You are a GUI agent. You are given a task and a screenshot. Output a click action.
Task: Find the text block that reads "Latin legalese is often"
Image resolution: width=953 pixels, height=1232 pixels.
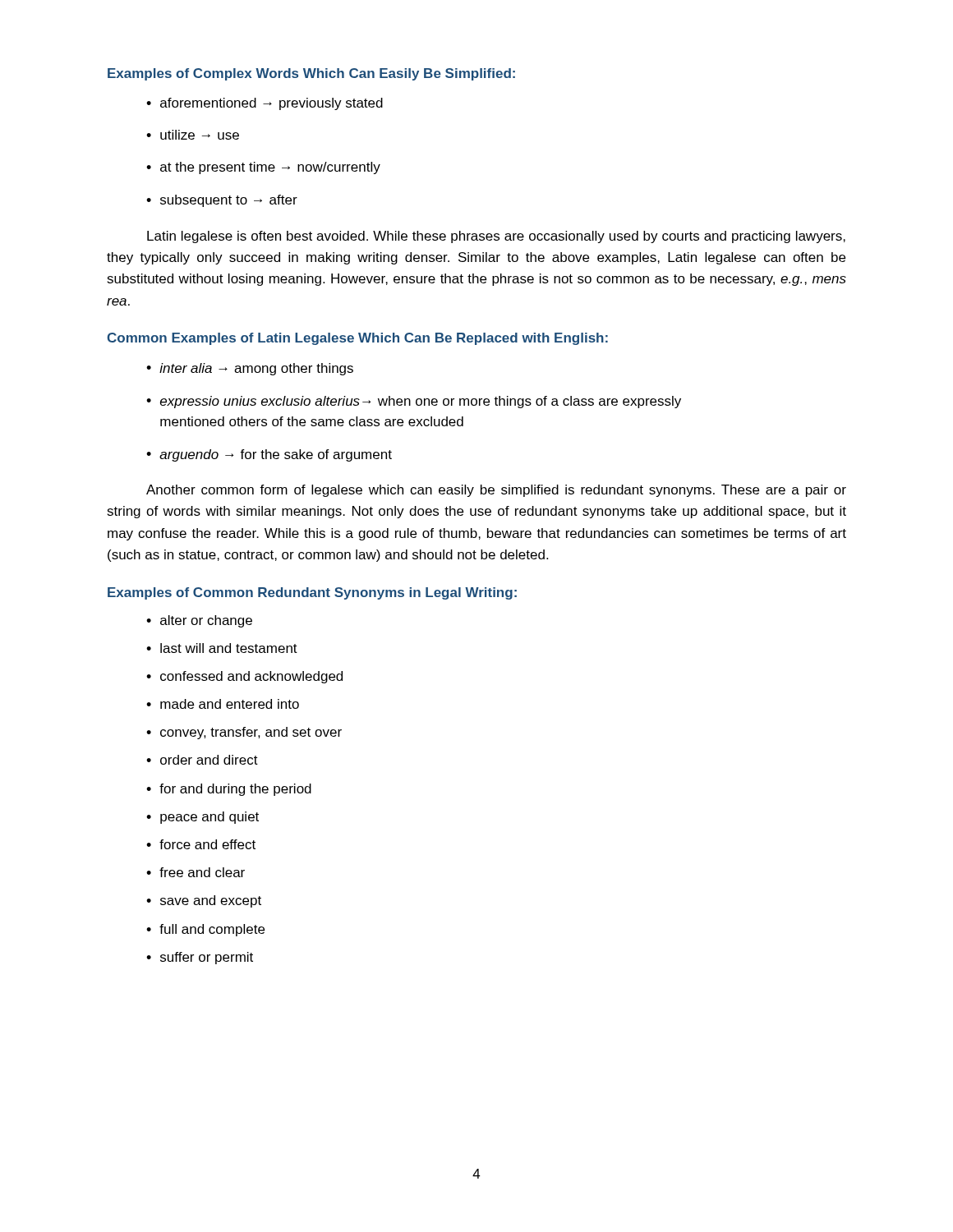click(x=476, y=268)
